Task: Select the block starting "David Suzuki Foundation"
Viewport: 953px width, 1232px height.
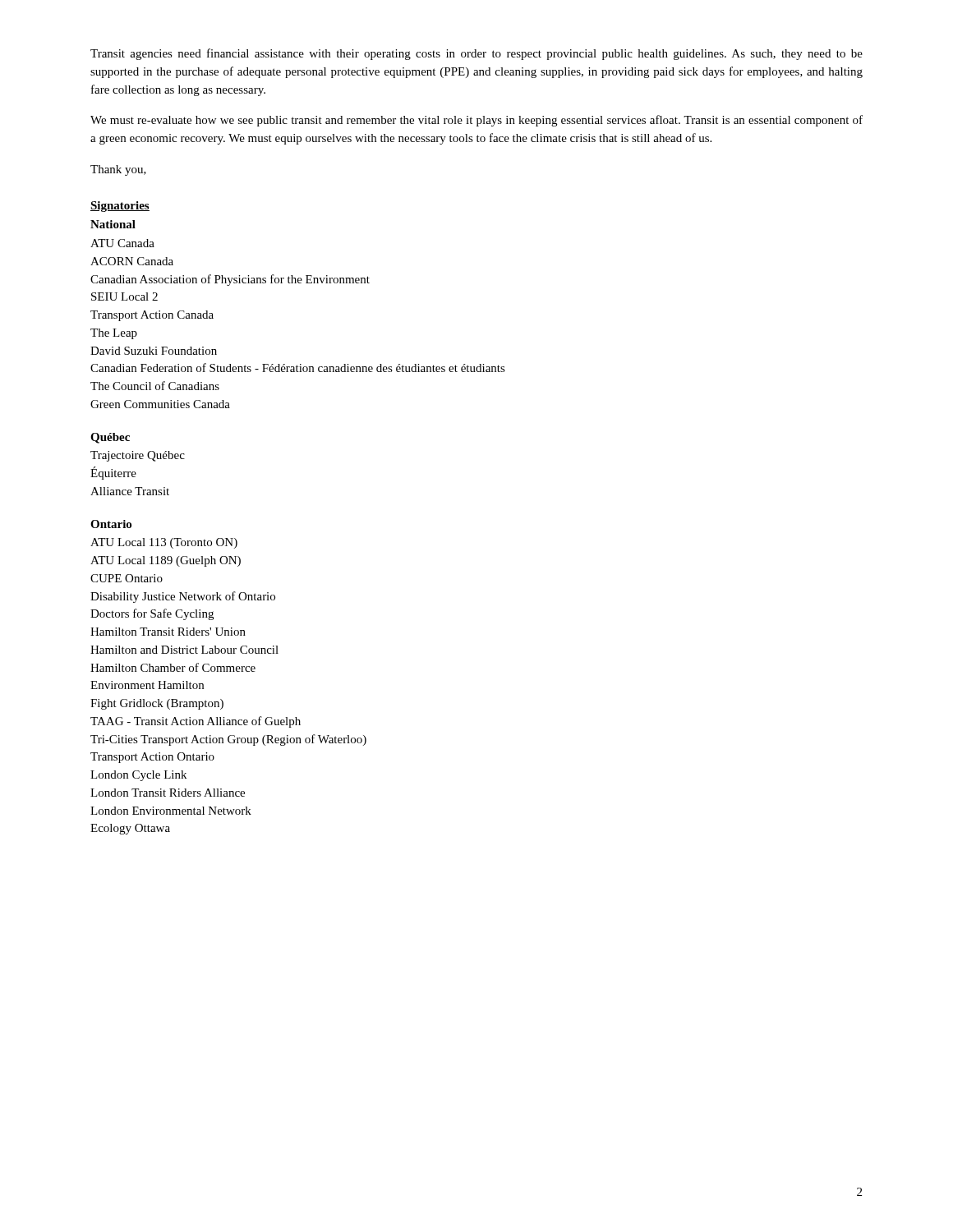Action: [154, 351]
